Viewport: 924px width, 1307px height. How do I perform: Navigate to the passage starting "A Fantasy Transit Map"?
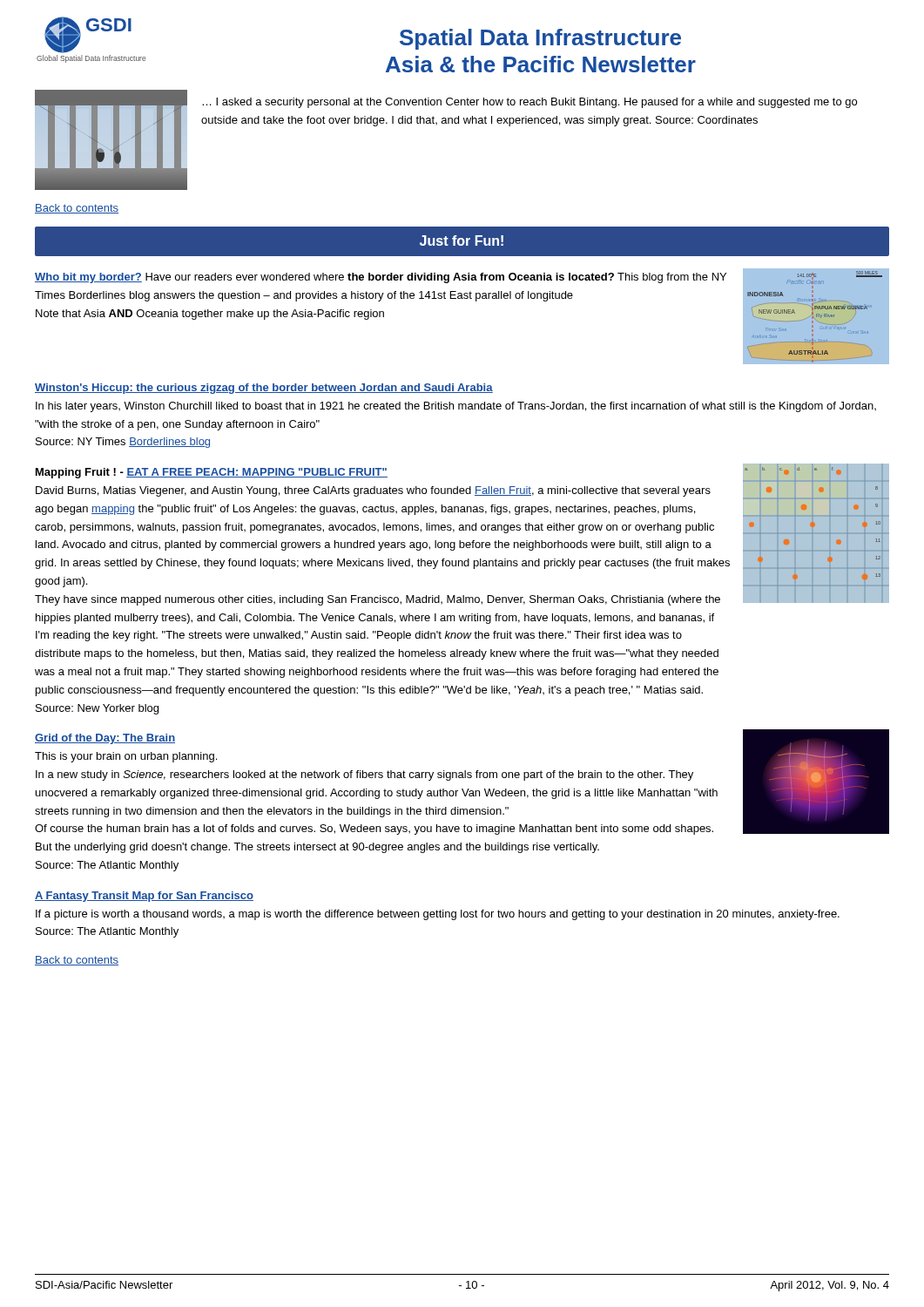coord(438,913)
